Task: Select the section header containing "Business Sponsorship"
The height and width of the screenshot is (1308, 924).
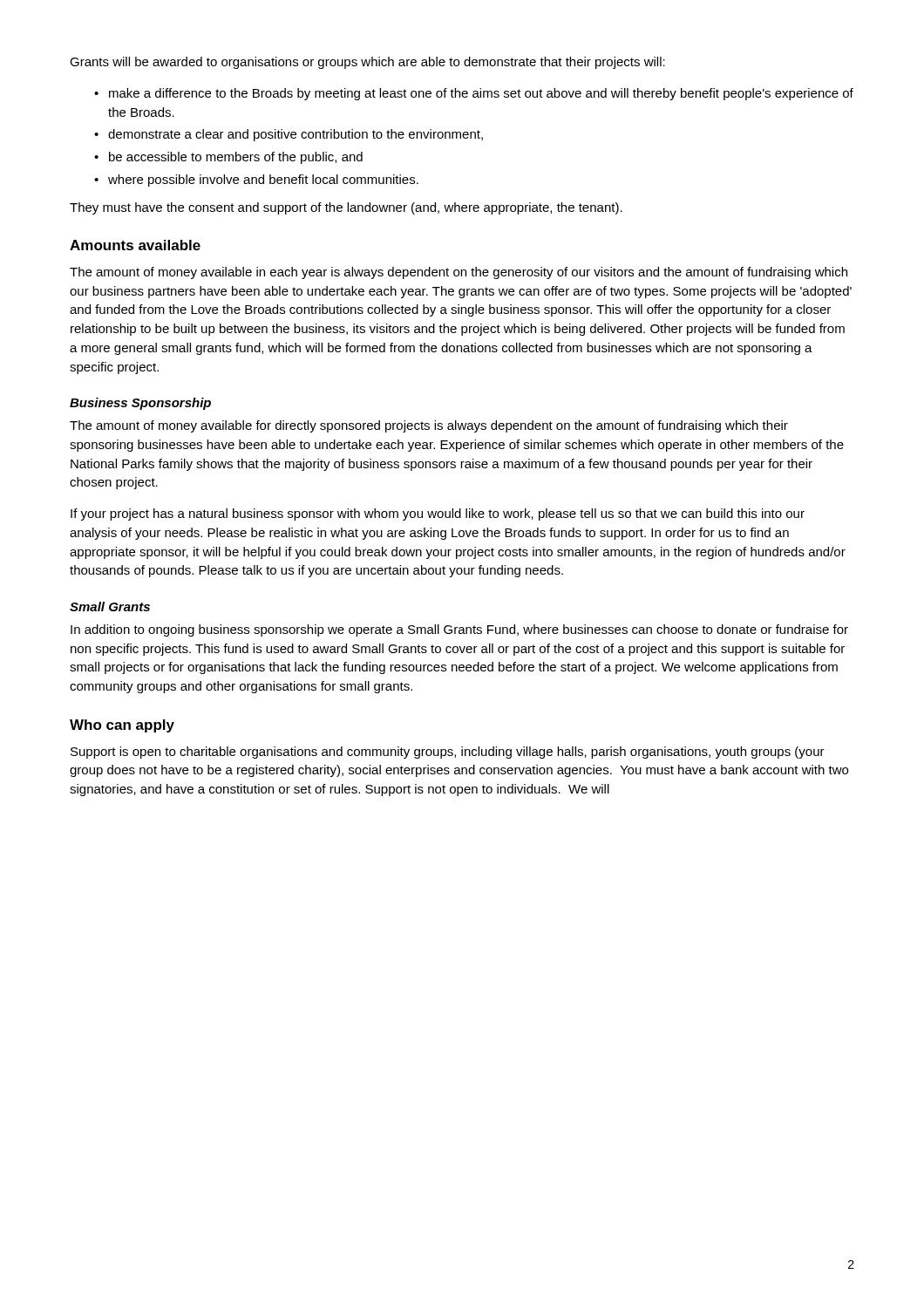Action: pos(141,403)
